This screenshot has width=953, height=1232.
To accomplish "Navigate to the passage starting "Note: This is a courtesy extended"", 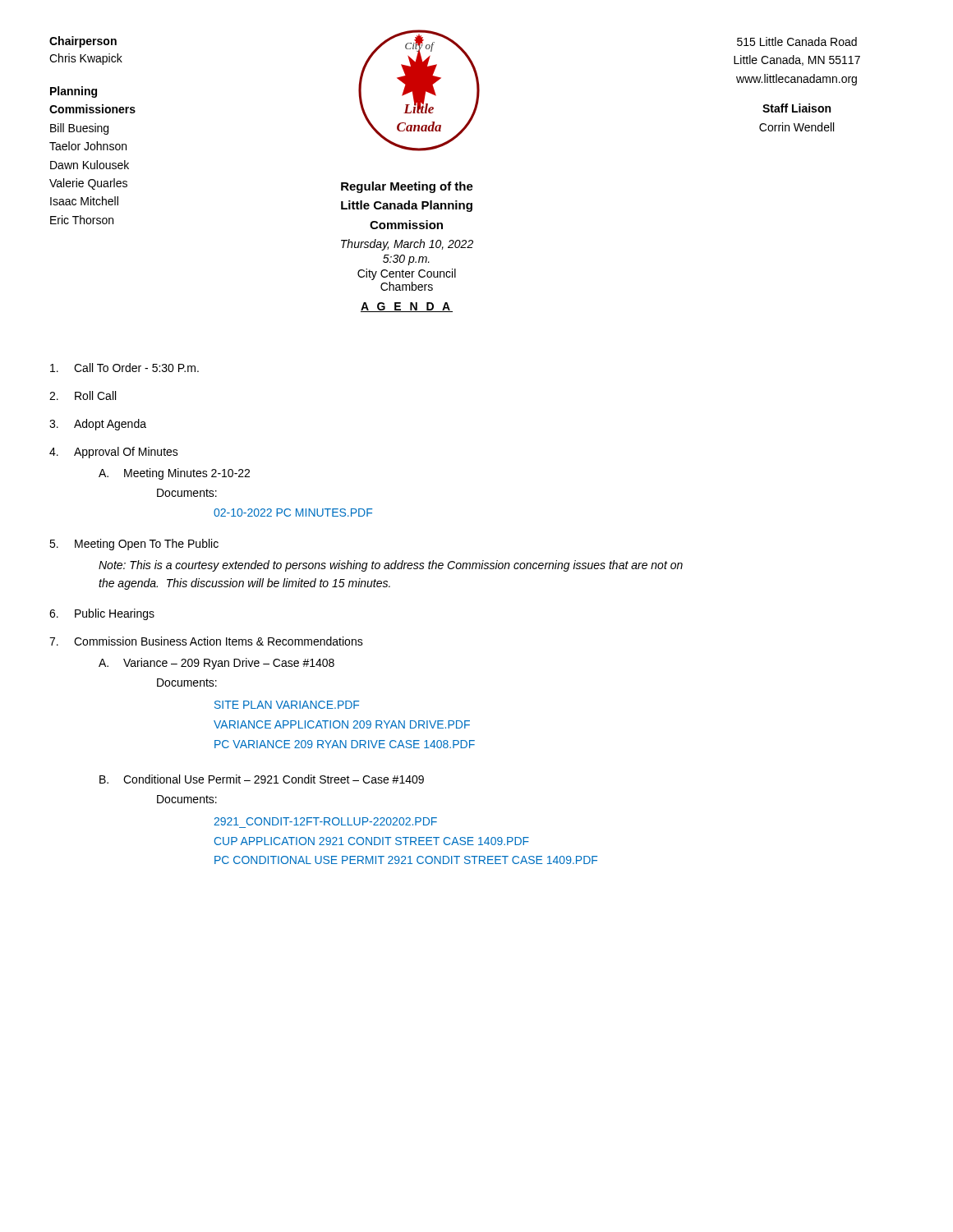I will coord(391,574).
